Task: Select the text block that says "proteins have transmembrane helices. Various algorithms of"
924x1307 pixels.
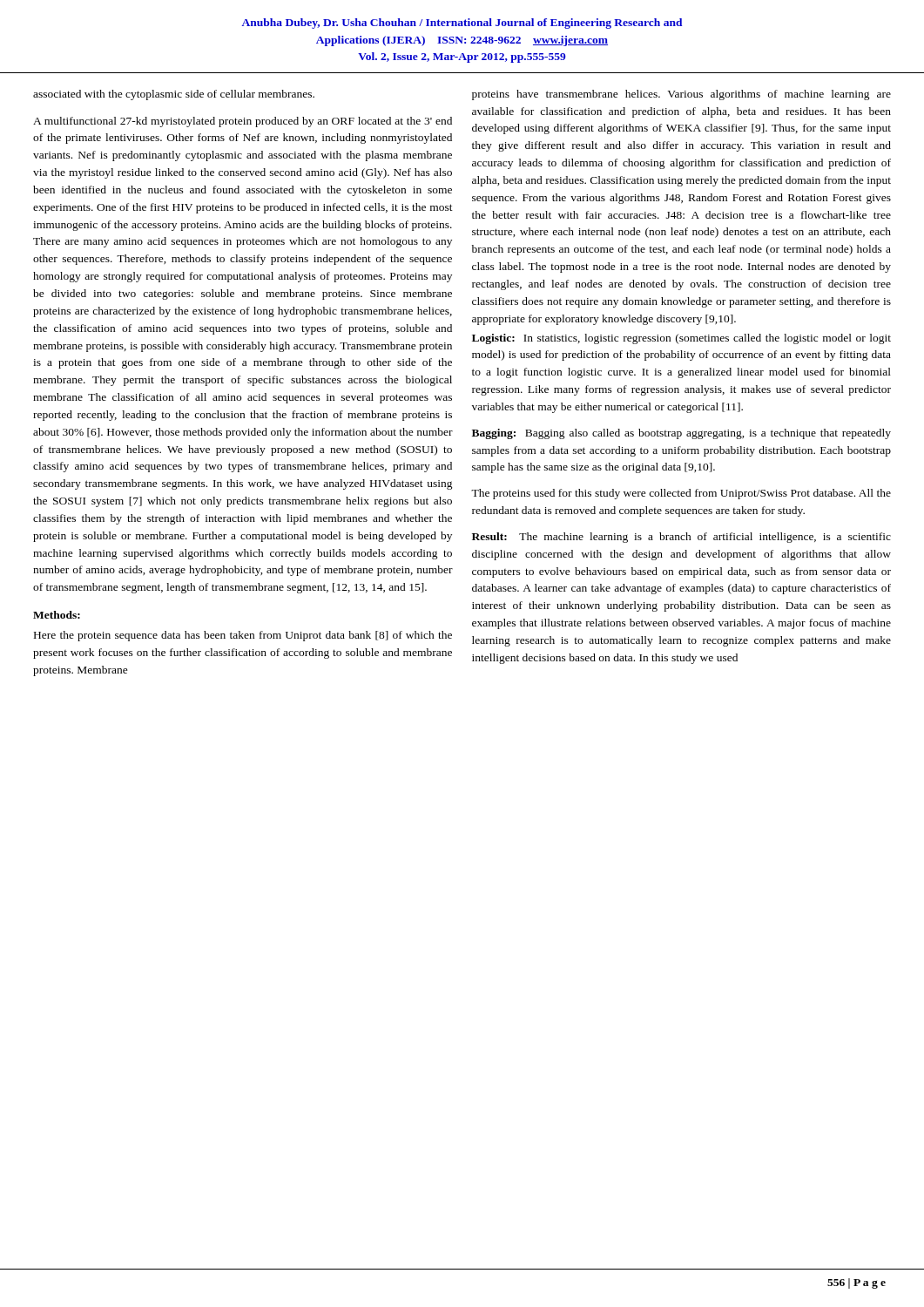Action: (681, 206)
